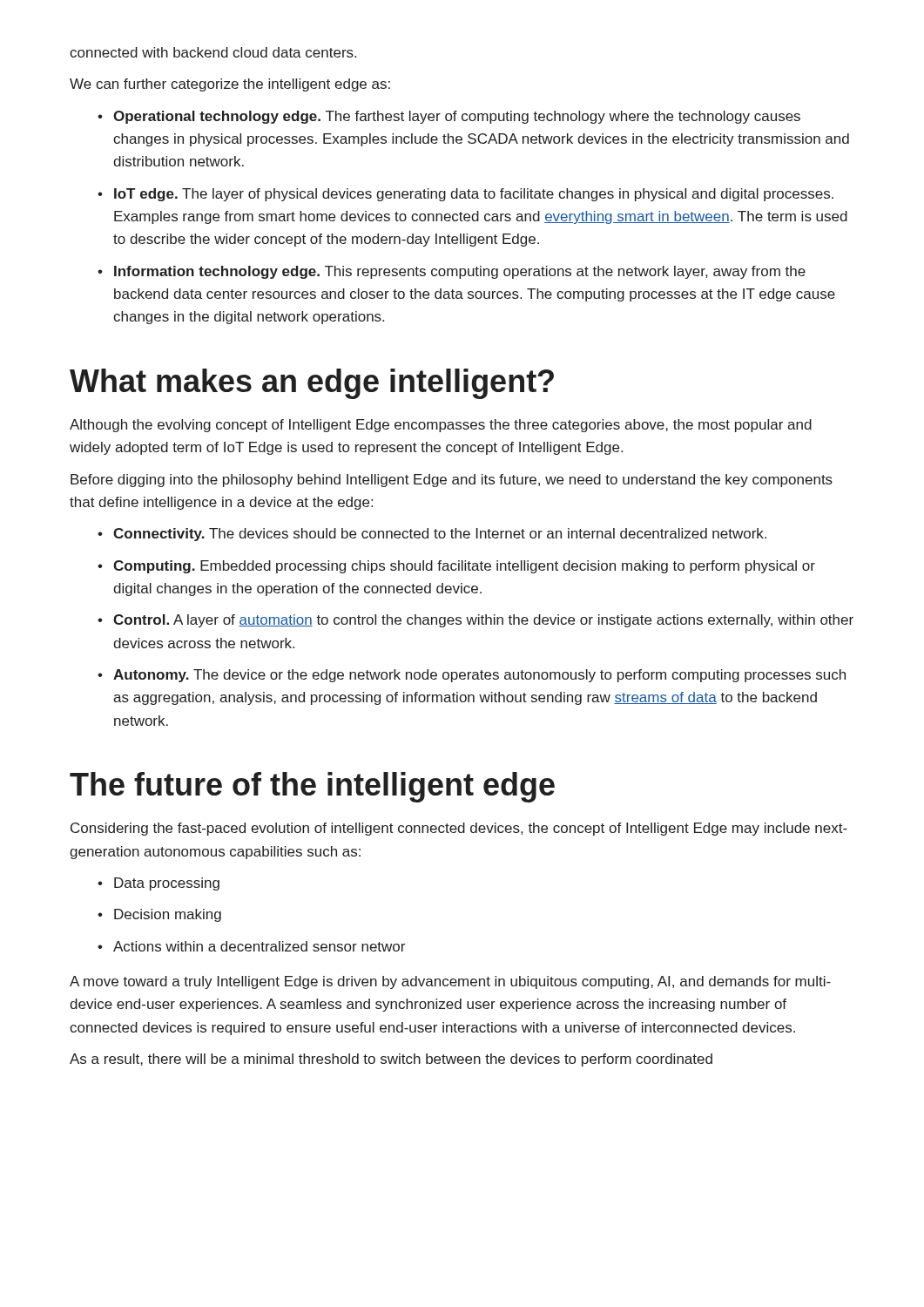The image size is (924, 1307).
Task: Locate the block of text that opens with "Autonomy. The device or the edge network node"
Action: click(x=480, y=698)
